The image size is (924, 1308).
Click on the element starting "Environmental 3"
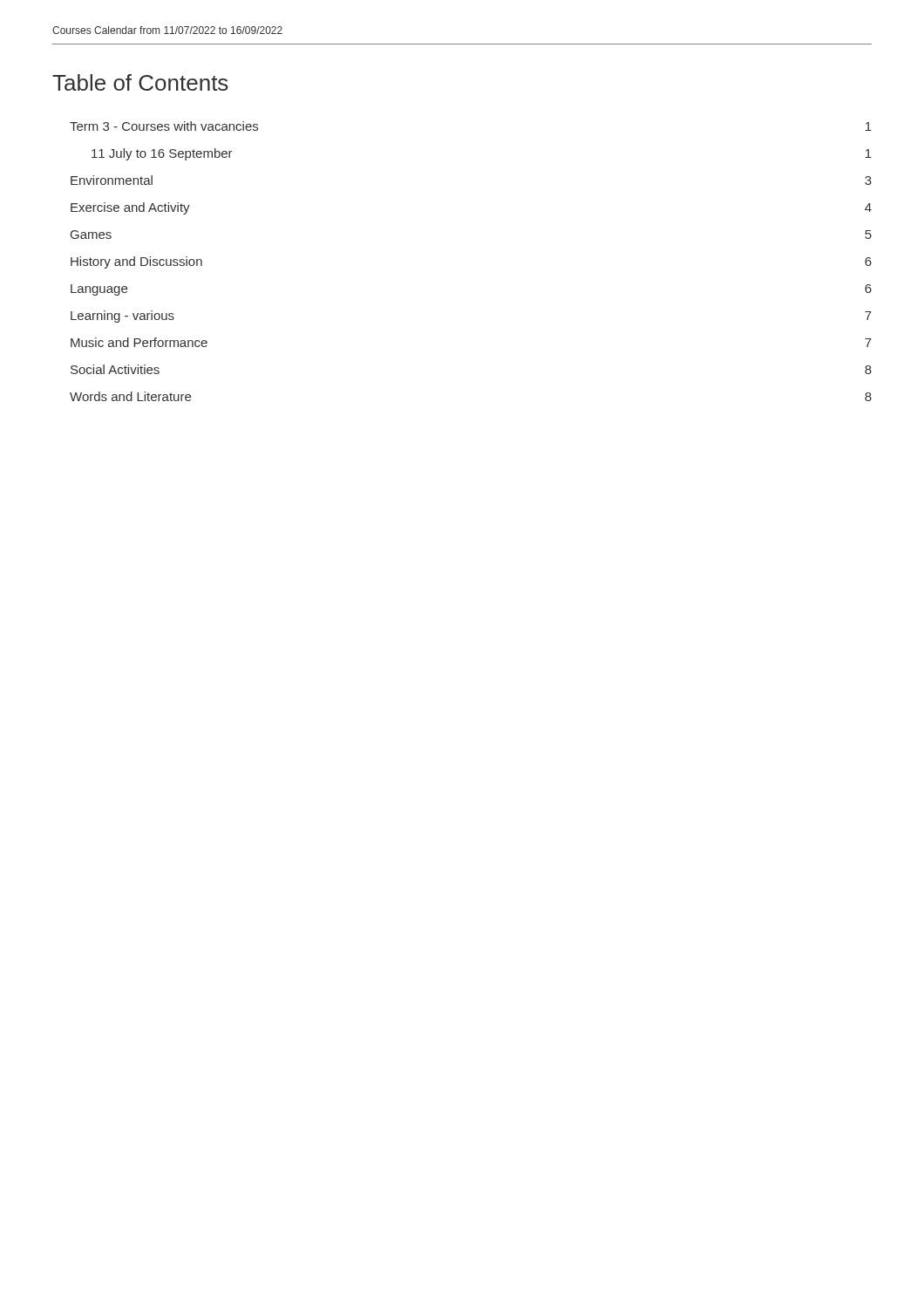[x=109, y=179]
